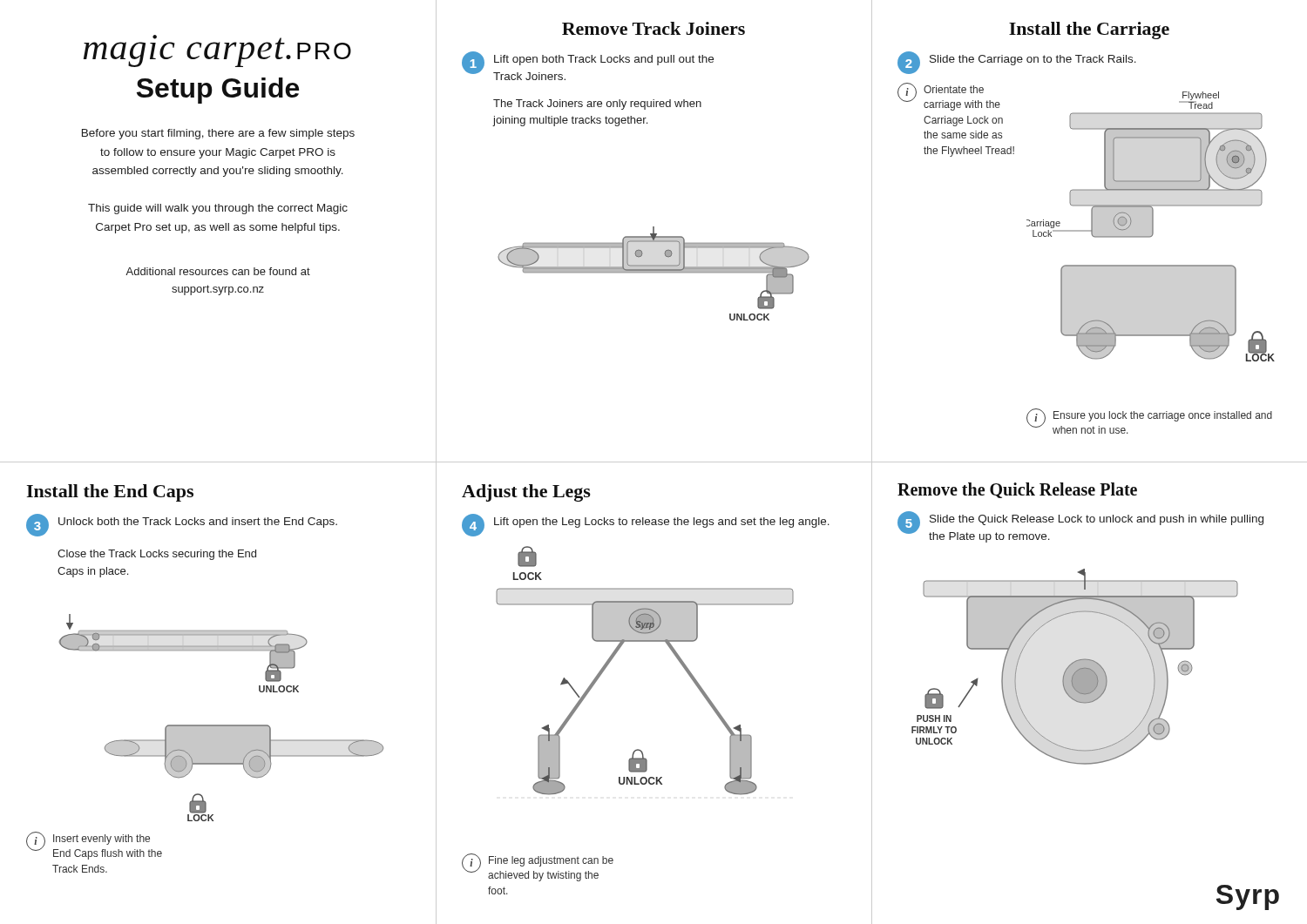Screen dimensions: 924x1307
Task: Select the text block with the text "Close the Track Locks"
Action: click(x=157, y=562)
